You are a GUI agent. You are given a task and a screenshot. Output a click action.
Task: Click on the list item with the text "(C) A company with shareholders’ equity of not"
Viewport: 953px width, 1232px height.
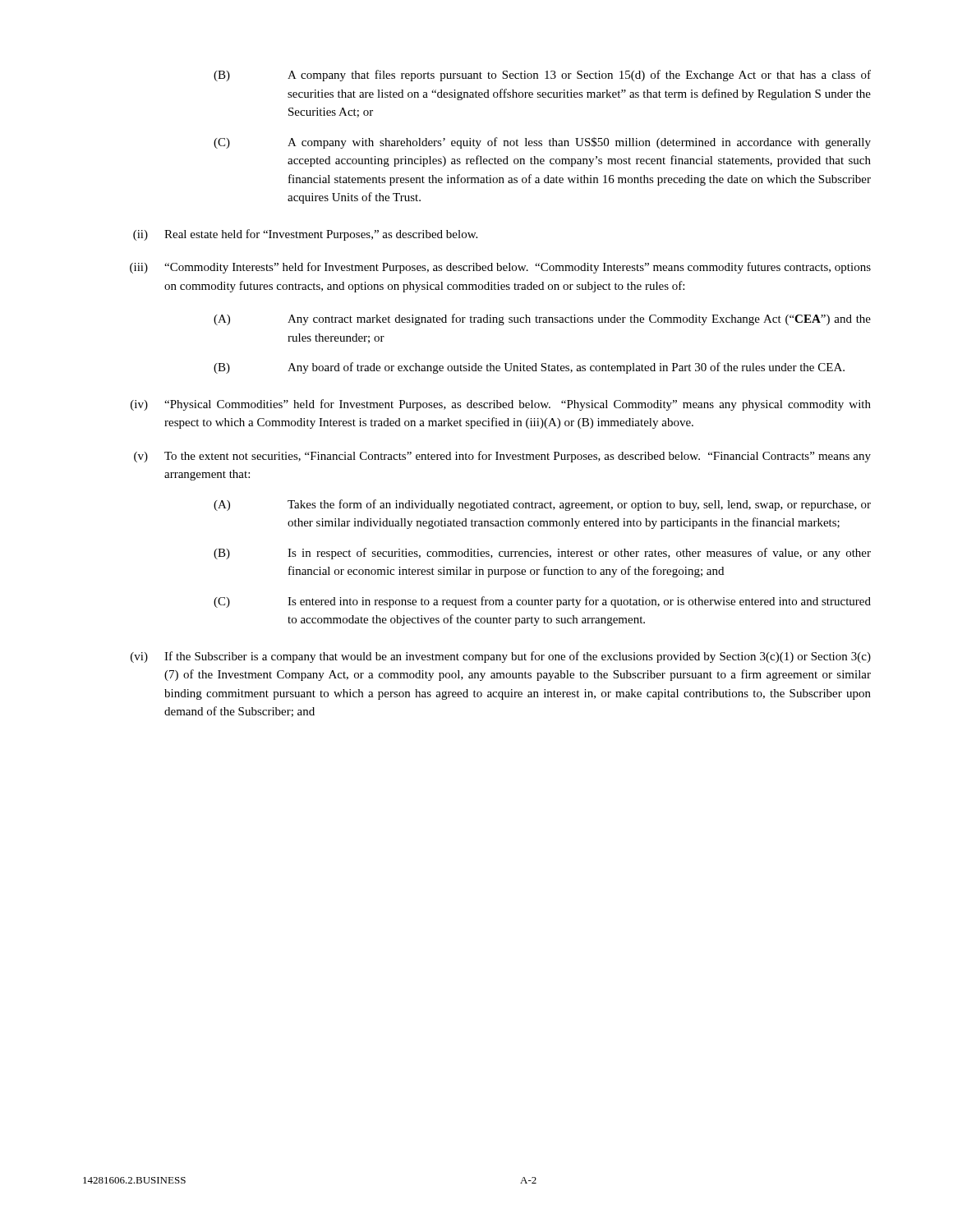click(542, 170)
